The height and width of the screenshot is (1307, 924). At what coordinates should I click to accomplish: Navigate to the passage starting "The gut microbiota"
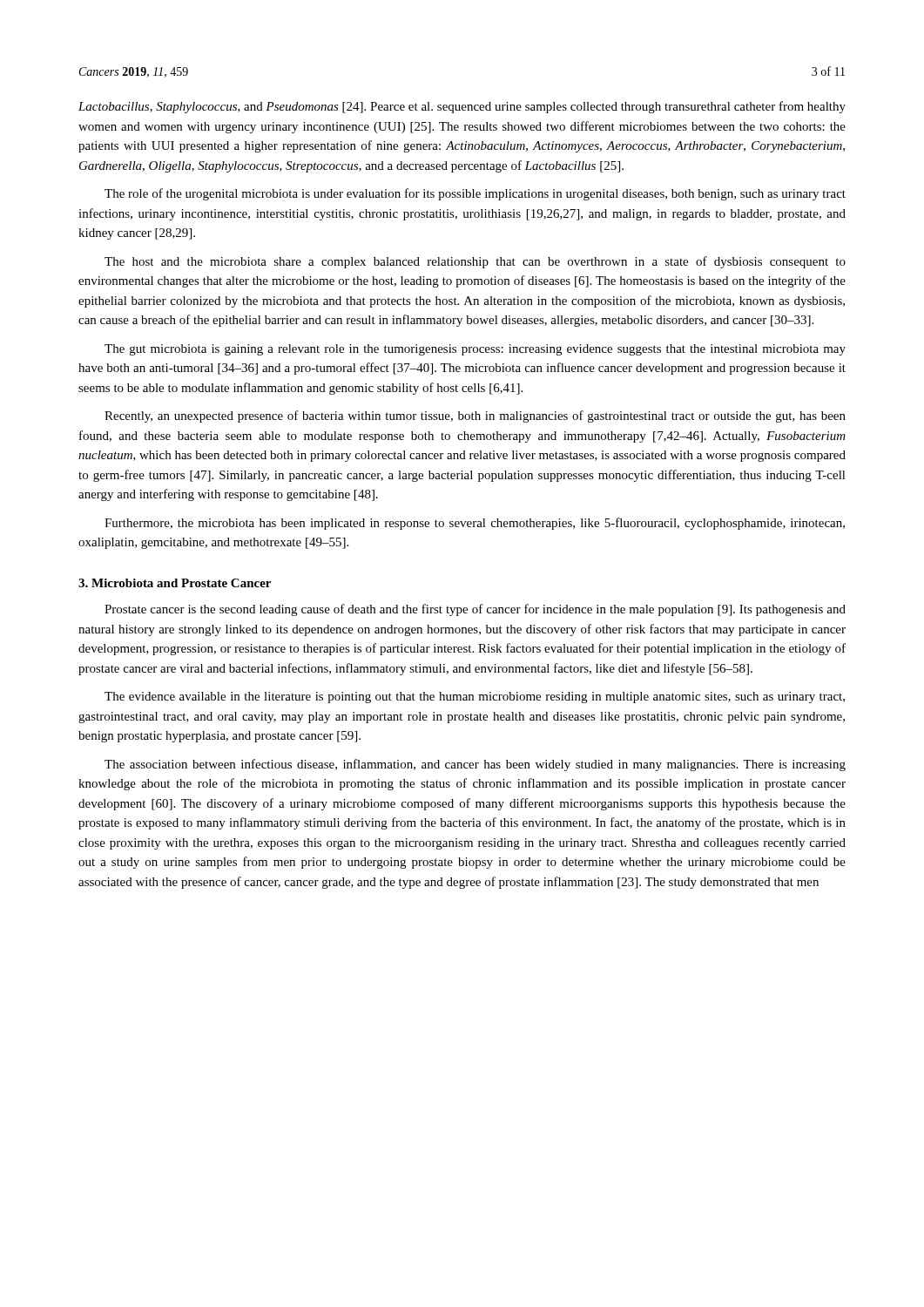[462, 368]
